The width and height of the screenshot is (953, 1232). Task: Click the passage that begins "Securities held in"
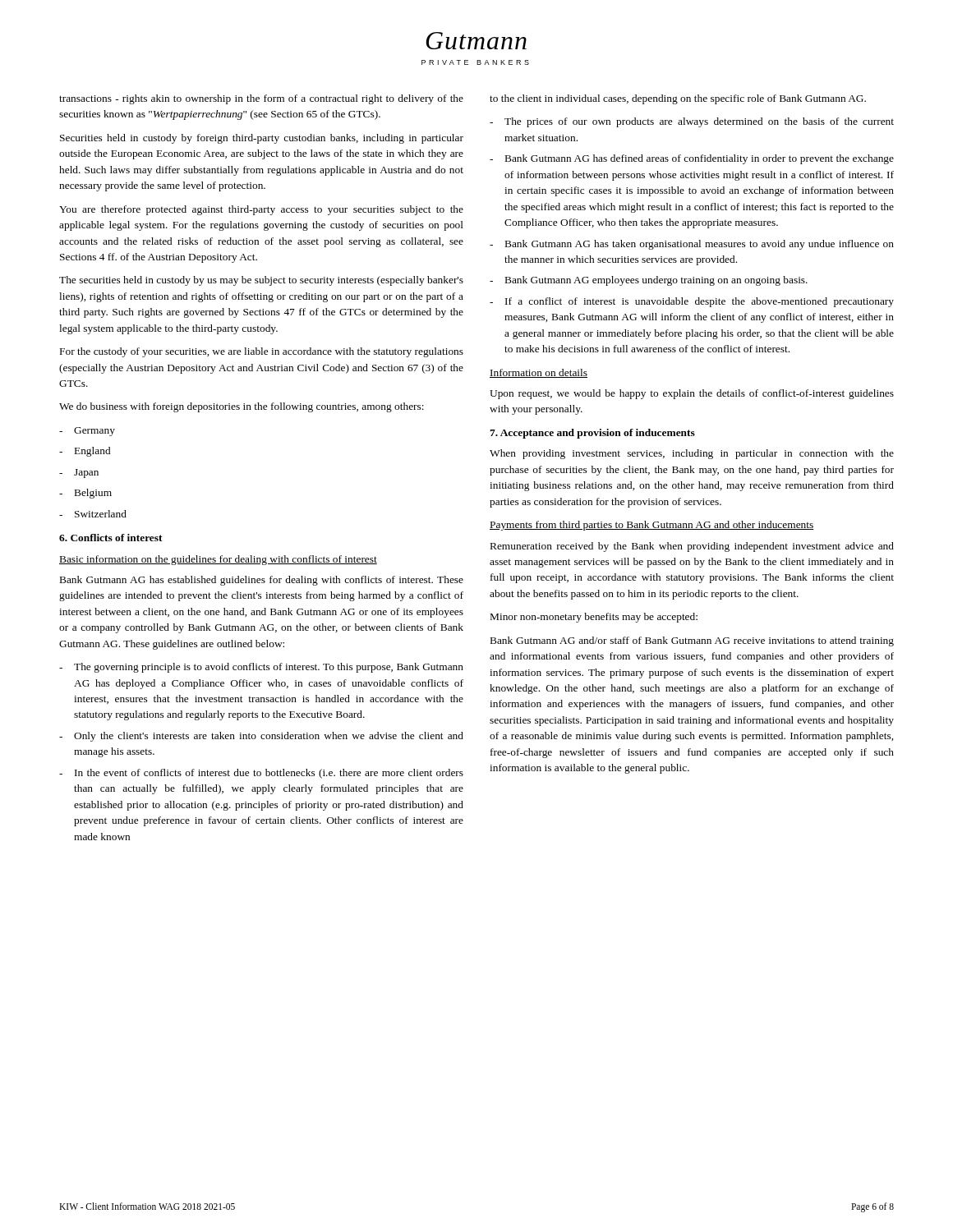(x=261, y=161)
